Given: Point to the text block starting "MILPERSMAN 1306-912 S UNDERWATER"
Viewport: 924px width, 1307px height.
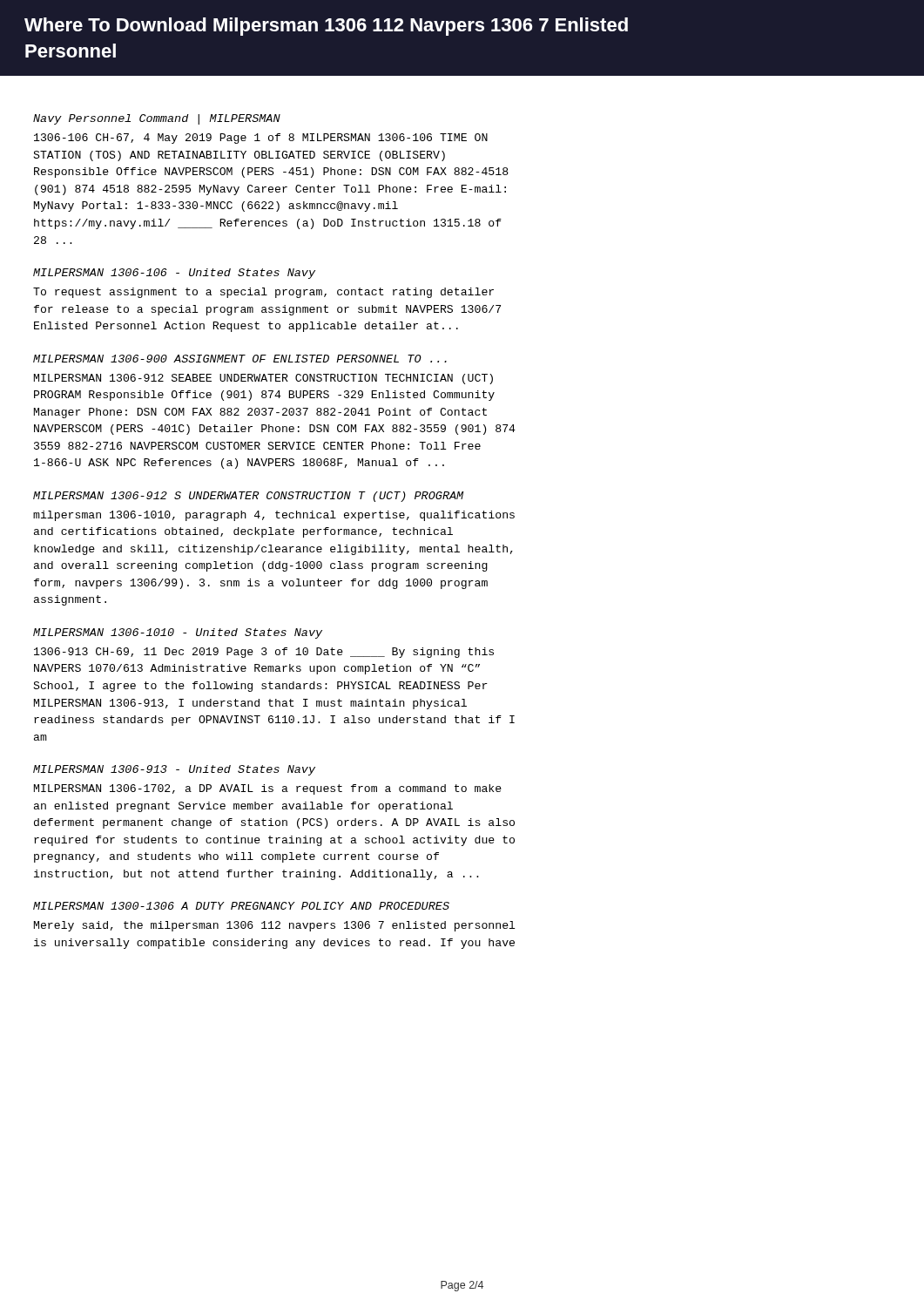Looking at the screenshot, I should pyautogui.click(x=248, y=496).
